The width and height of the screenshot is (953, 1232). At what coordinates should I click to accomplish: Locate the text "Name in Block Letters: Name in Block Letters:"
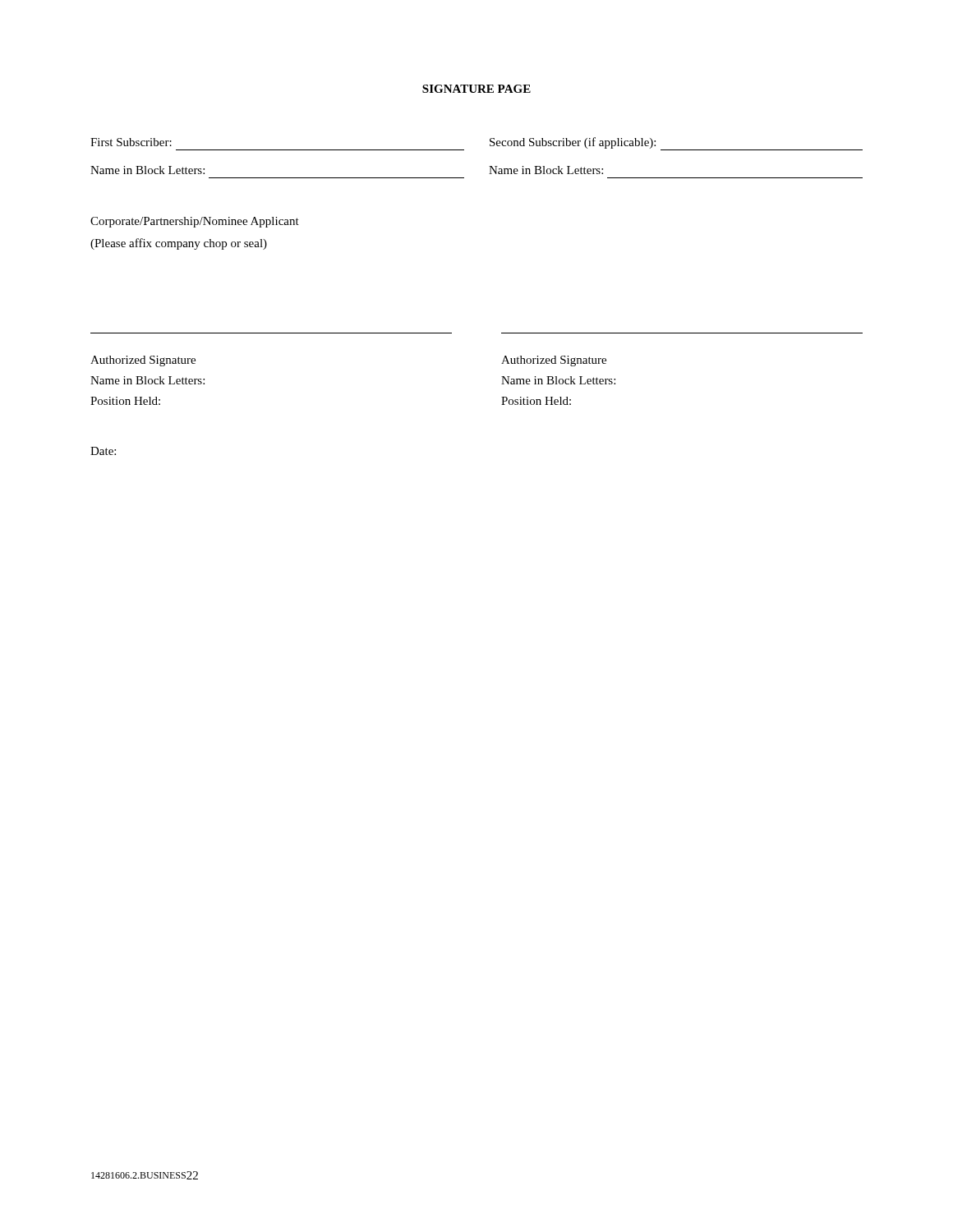[x=150, y=169]
